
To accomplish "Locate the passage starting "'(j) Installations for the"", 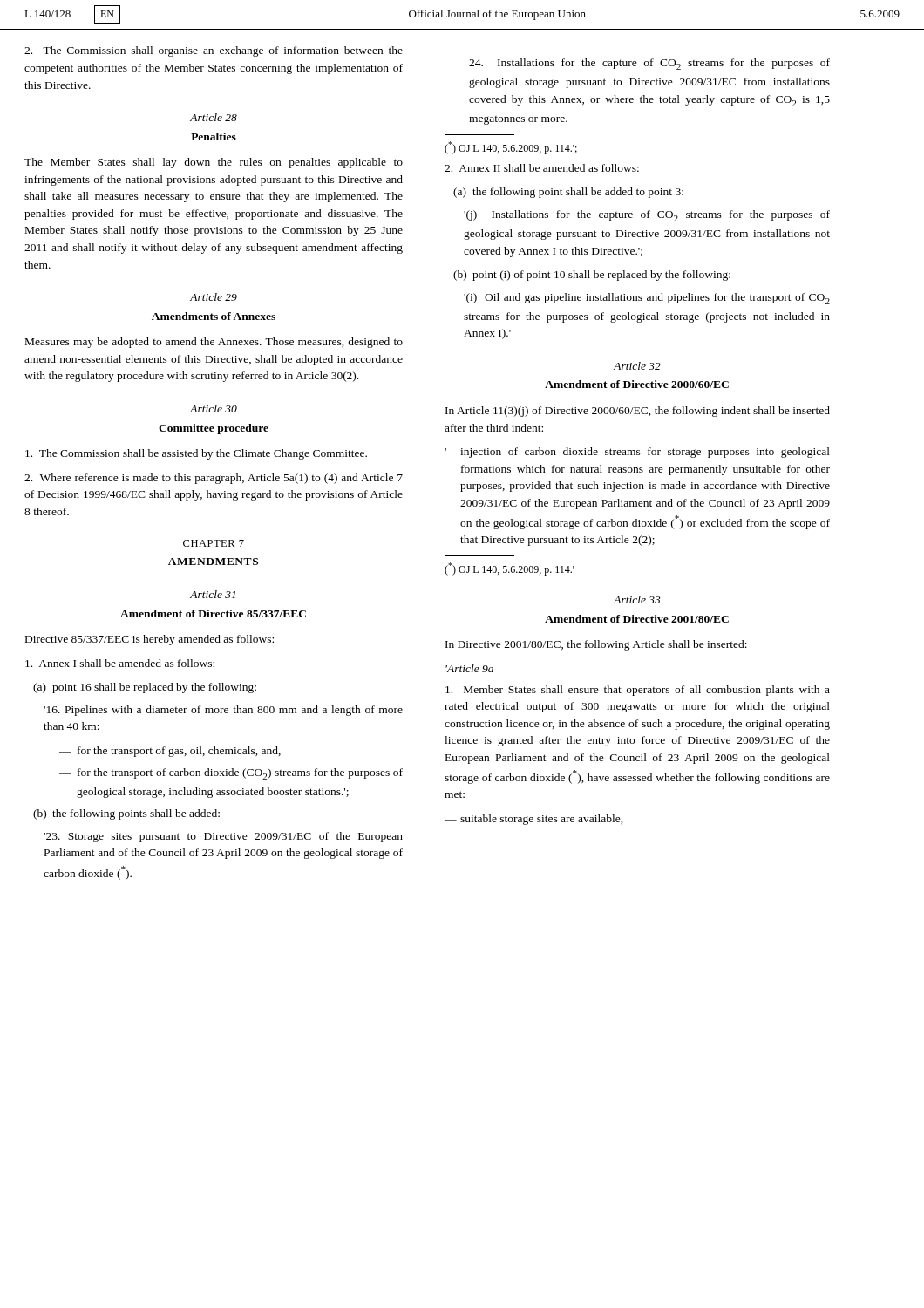I will (647, 232).
